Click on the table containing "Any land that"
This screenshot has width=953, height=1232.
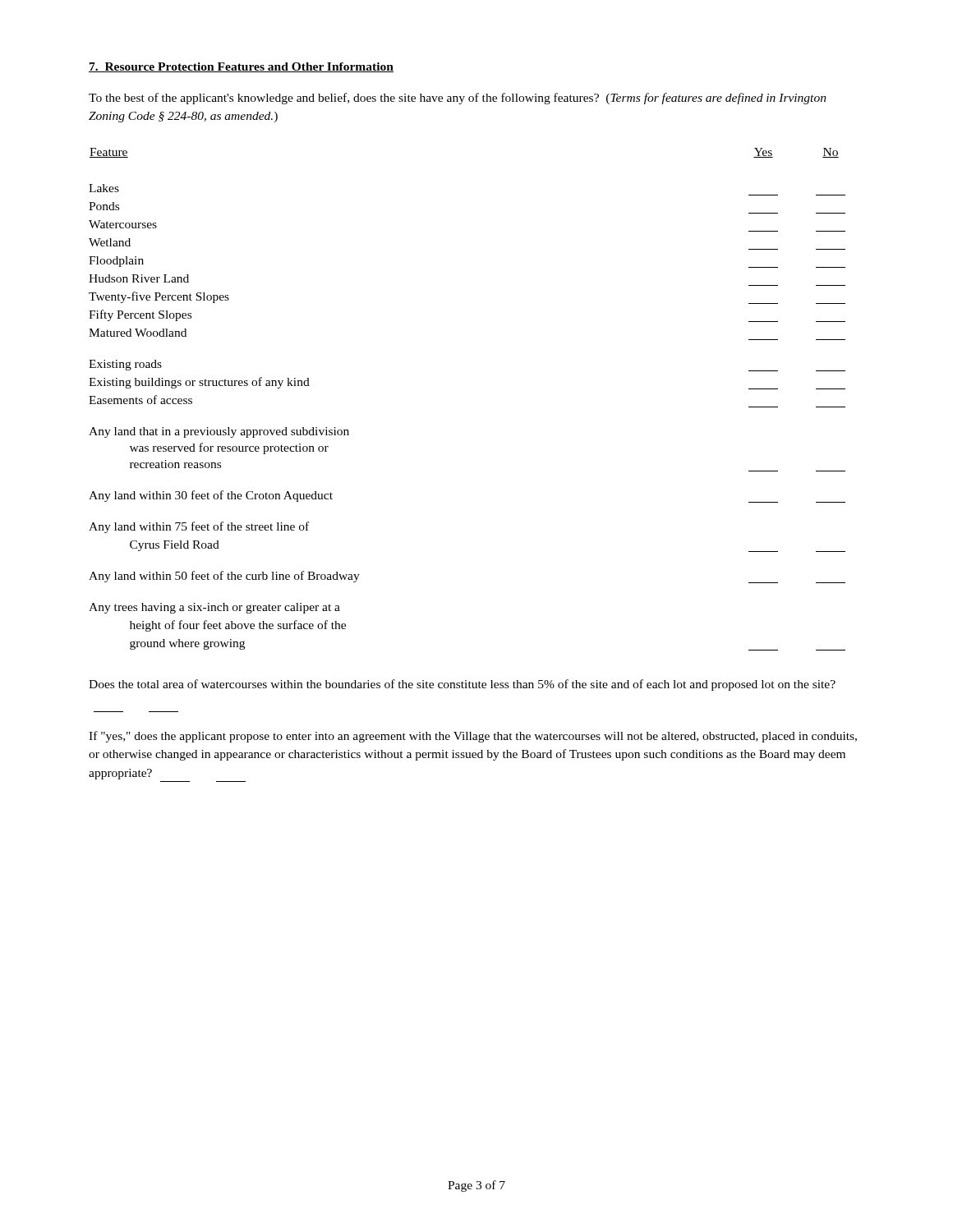[476, 398]
